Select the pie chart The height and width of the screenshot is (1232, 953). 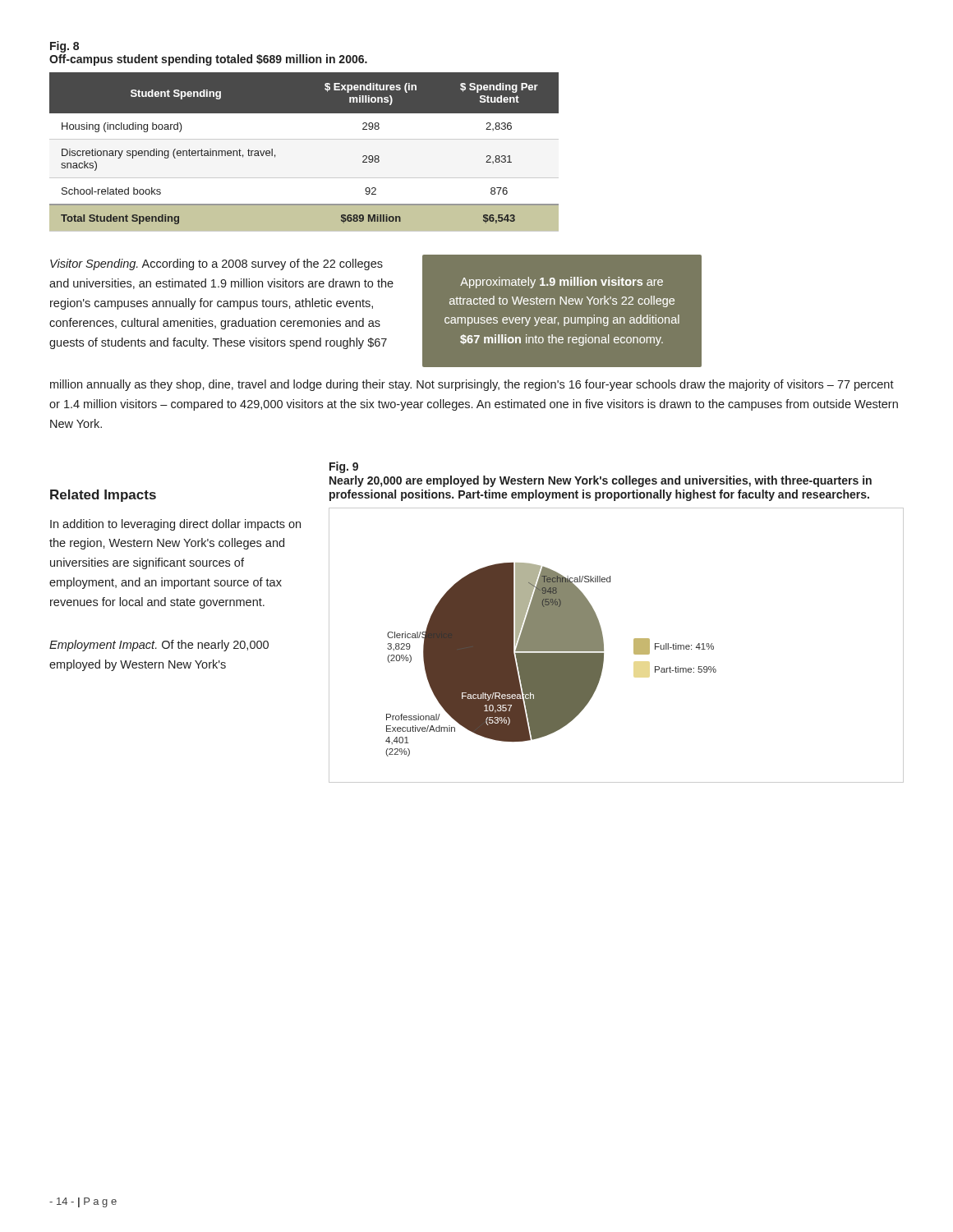[616, 645]
